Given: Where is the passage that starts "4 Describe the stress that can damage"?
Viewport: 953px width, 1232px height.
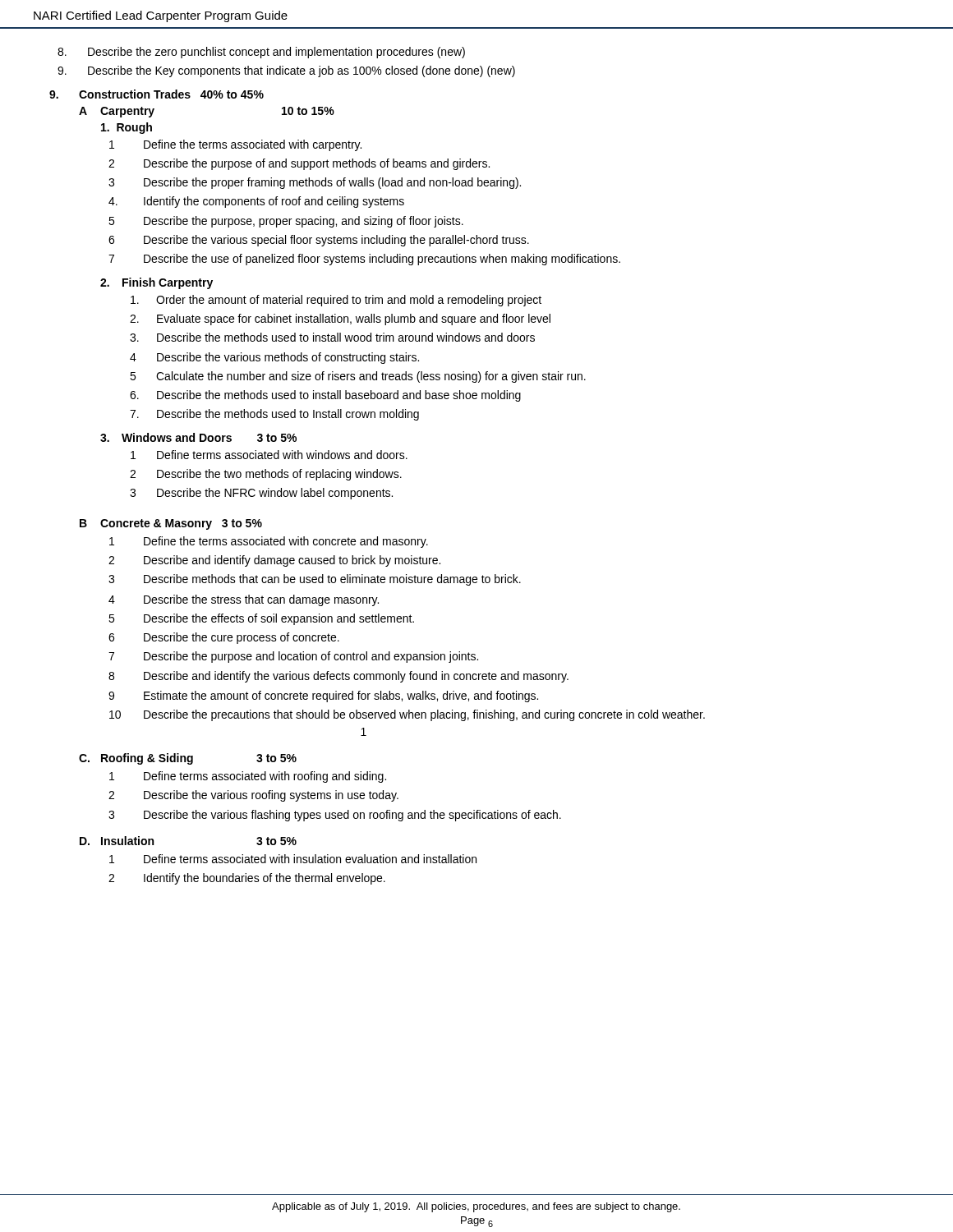Looking at the screenshot, I should point(244,600).
